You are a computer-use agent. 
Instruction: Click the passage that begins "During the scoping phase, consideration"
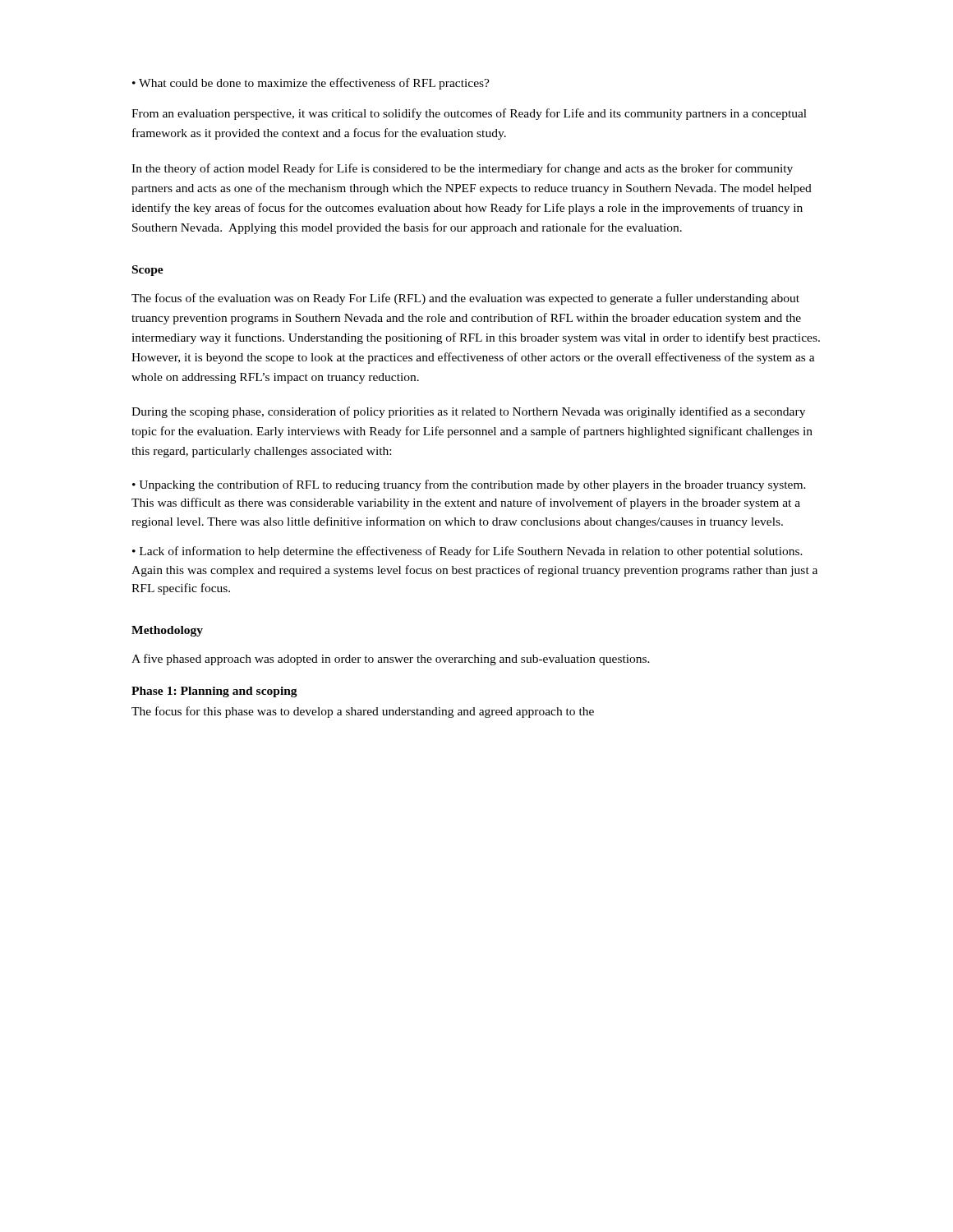[472, 431]
